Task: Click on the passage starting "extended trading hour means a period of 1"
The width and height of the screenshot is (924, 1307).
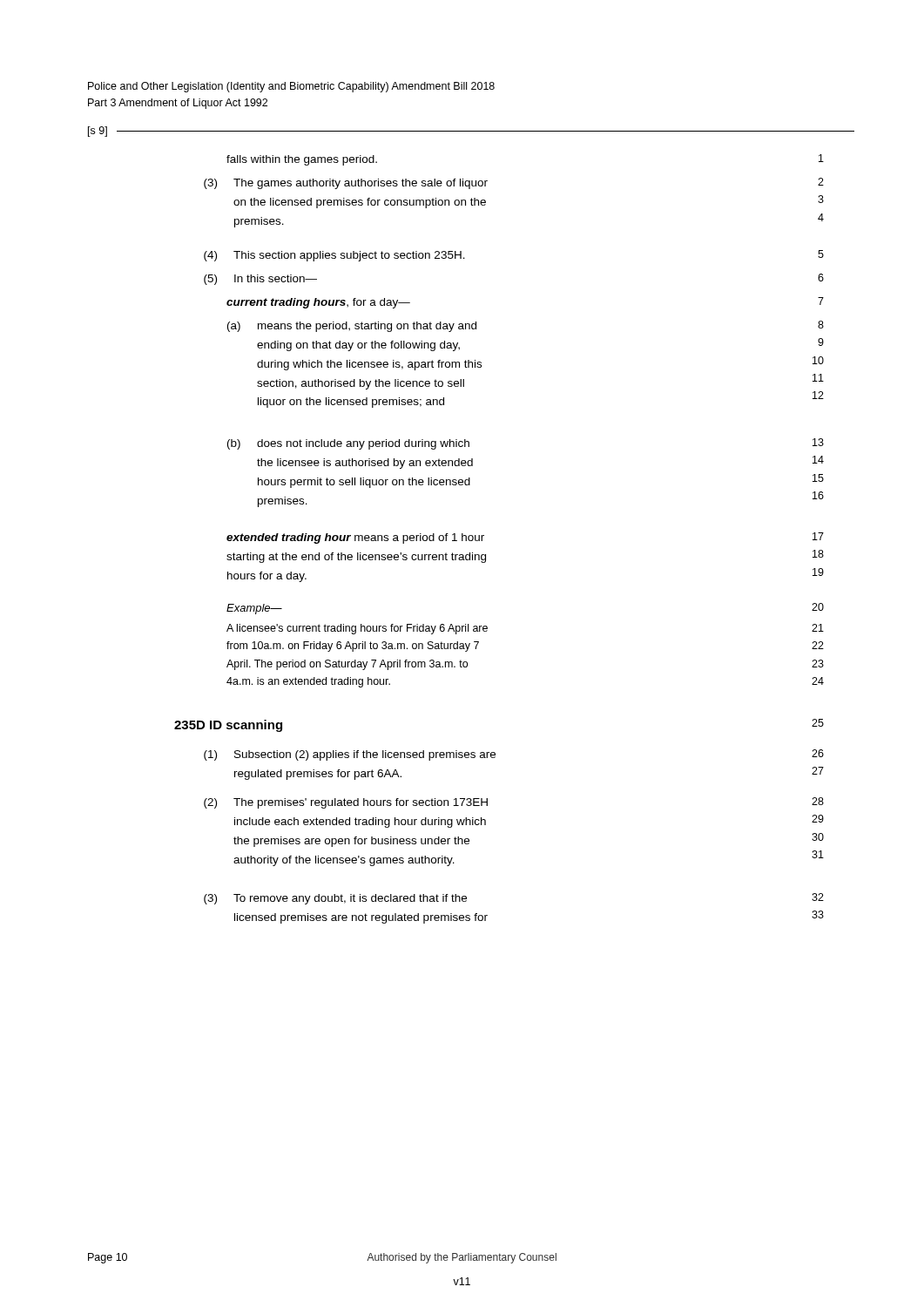Action: [358, 538]
